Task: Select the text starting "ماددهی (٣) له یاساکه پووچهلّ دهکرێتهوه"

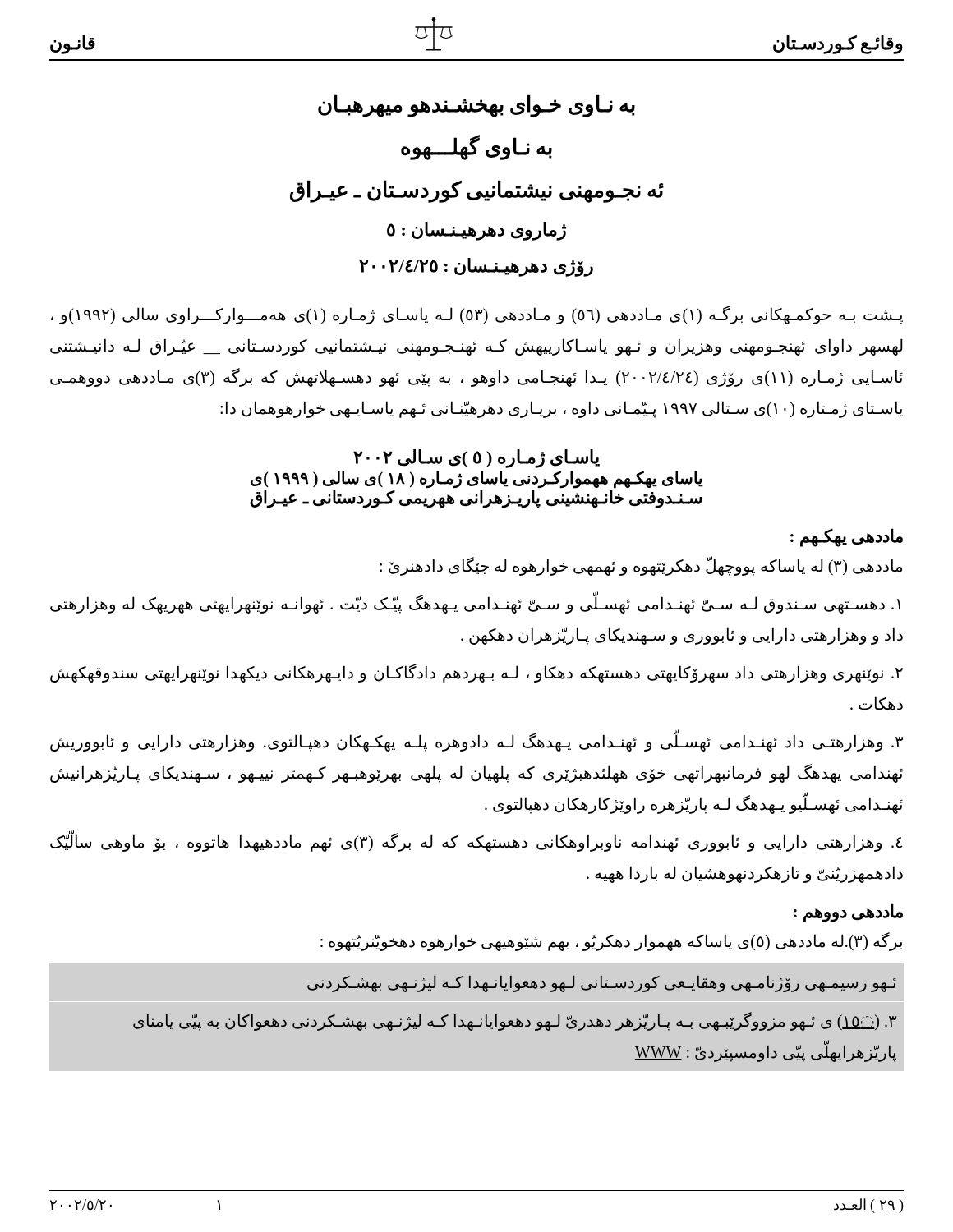Action: click(641, 566)
